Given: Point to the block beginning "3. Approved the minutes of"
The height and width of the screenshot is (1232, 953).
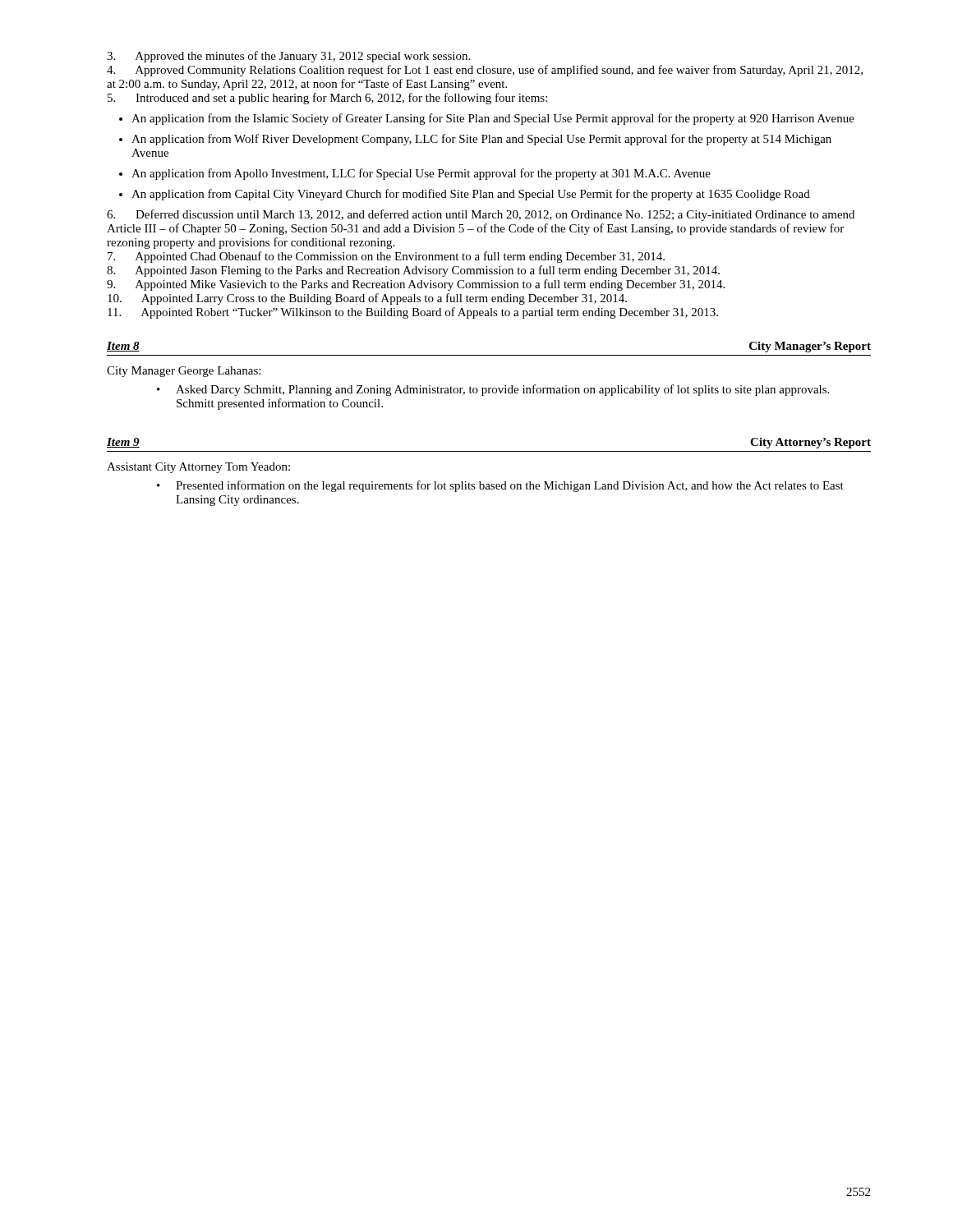Looking at the screenshot, I should (489, 56).
